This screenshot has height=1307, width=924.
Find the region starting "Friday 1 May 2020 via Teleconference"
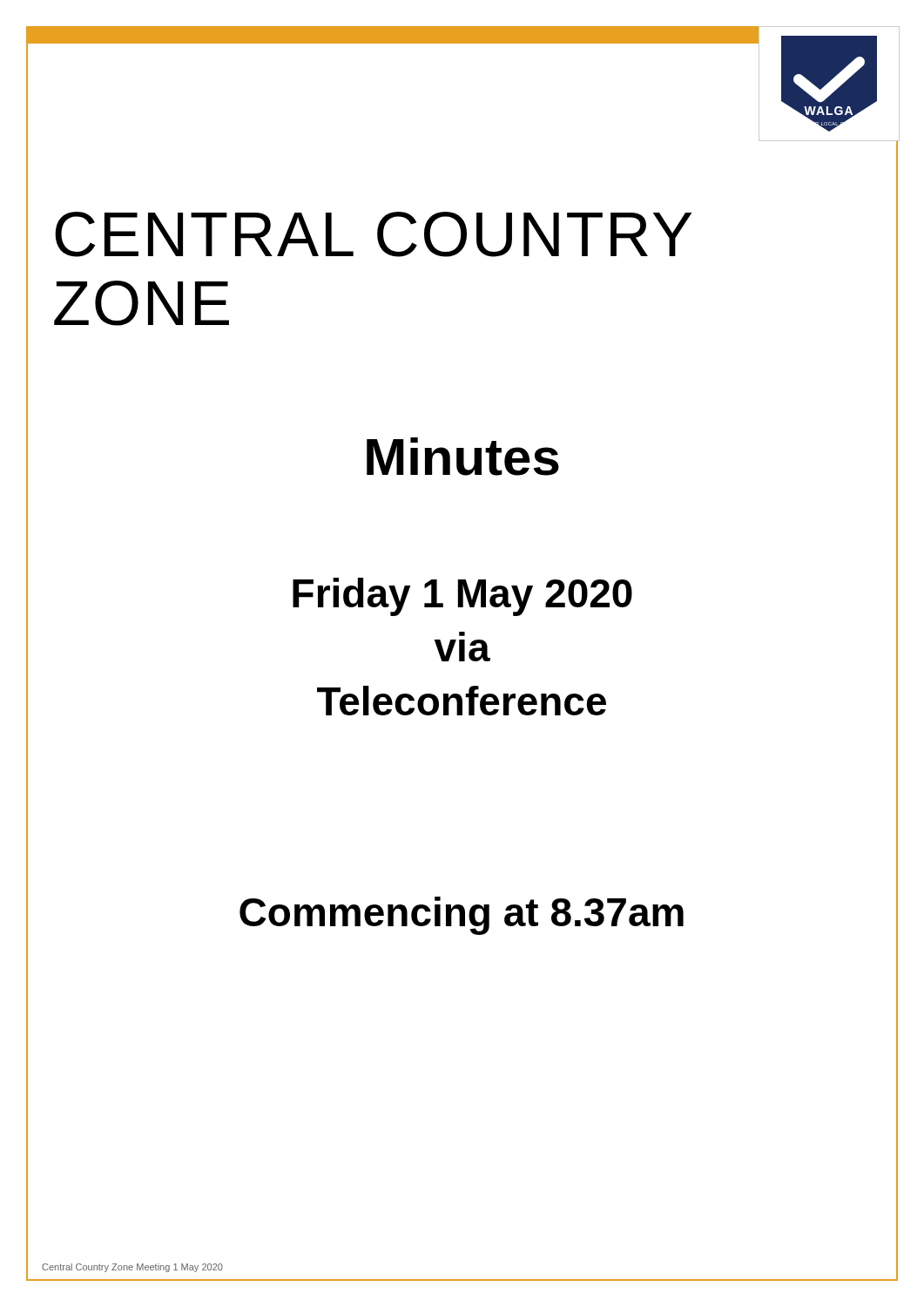462,647
